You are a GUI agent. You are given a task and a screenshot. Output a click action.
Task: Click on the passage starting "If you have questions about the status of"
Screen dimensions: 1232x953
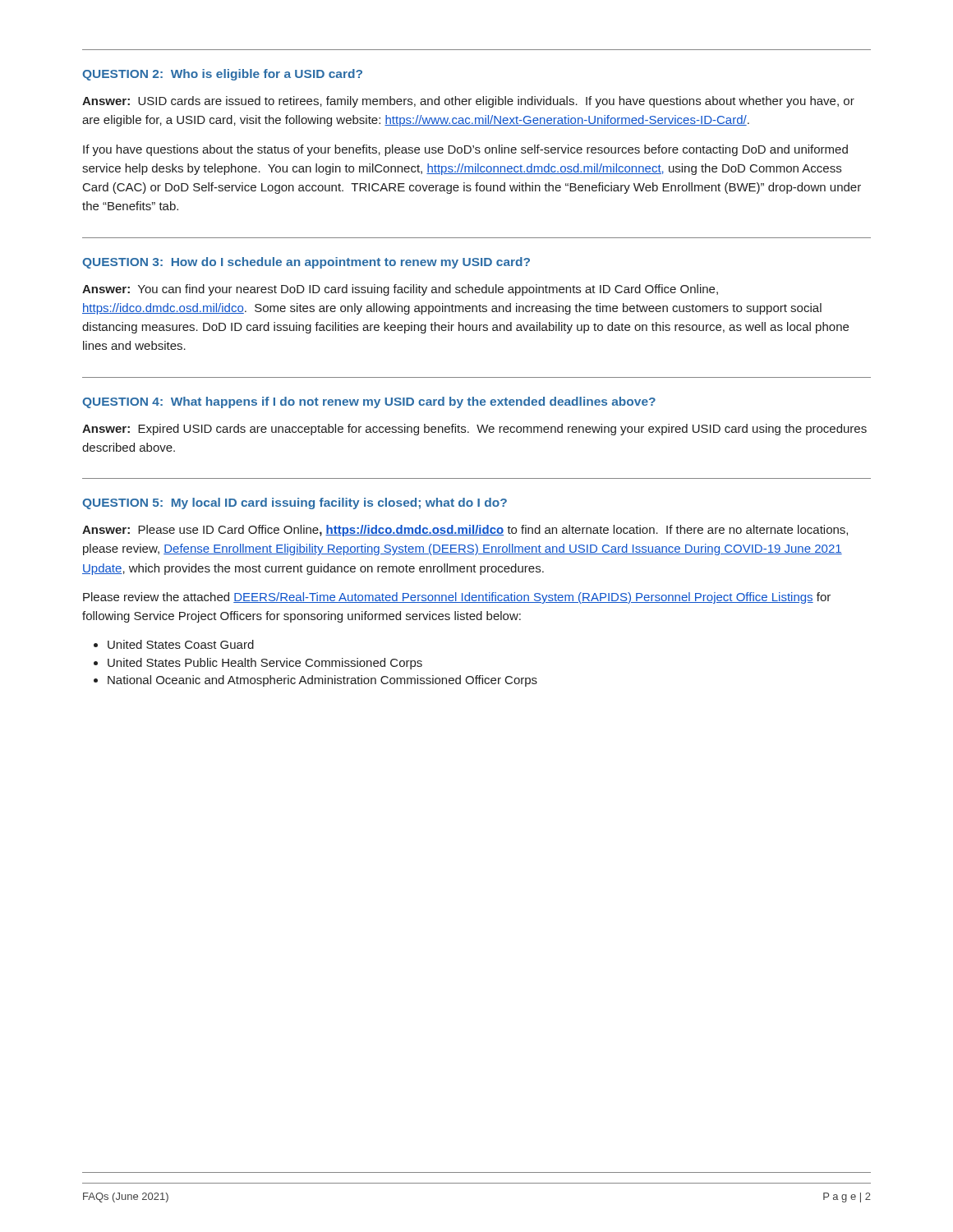click(476, 177)
